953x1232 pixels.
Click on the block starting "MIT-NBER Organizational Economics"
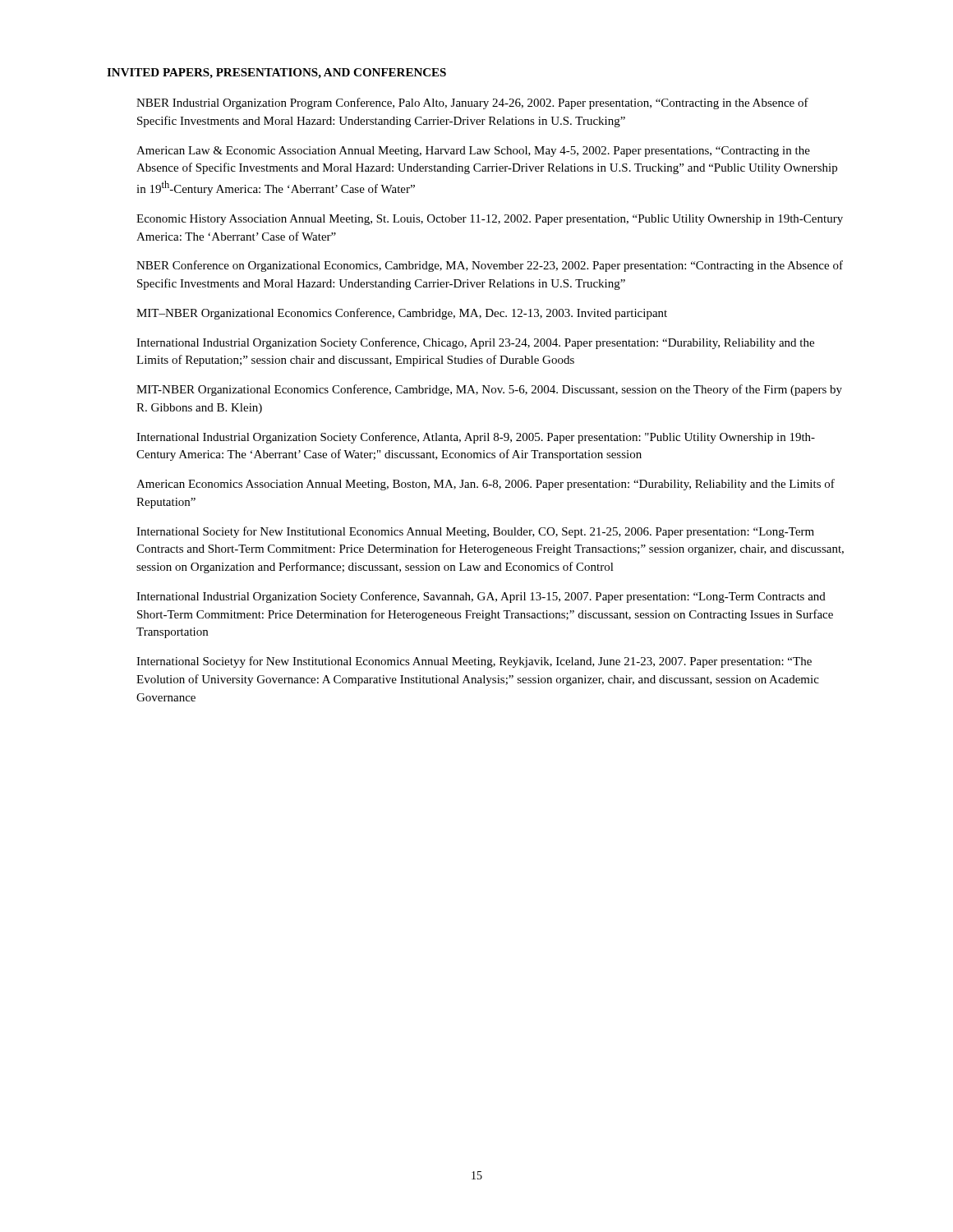tap(489, 398)
